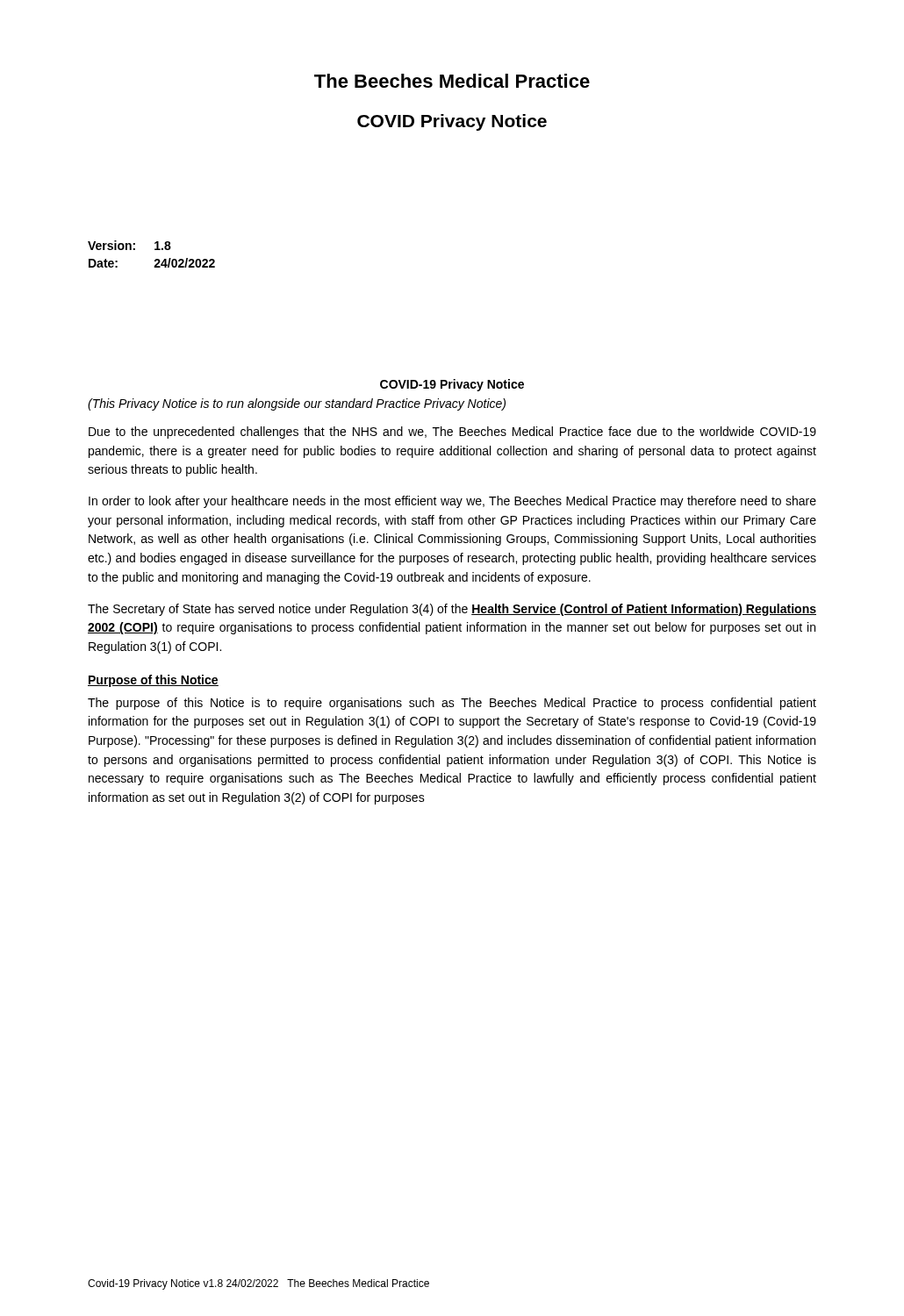Select the text block that says "Due to the"
904x1316 pixels.
point(452,451)
